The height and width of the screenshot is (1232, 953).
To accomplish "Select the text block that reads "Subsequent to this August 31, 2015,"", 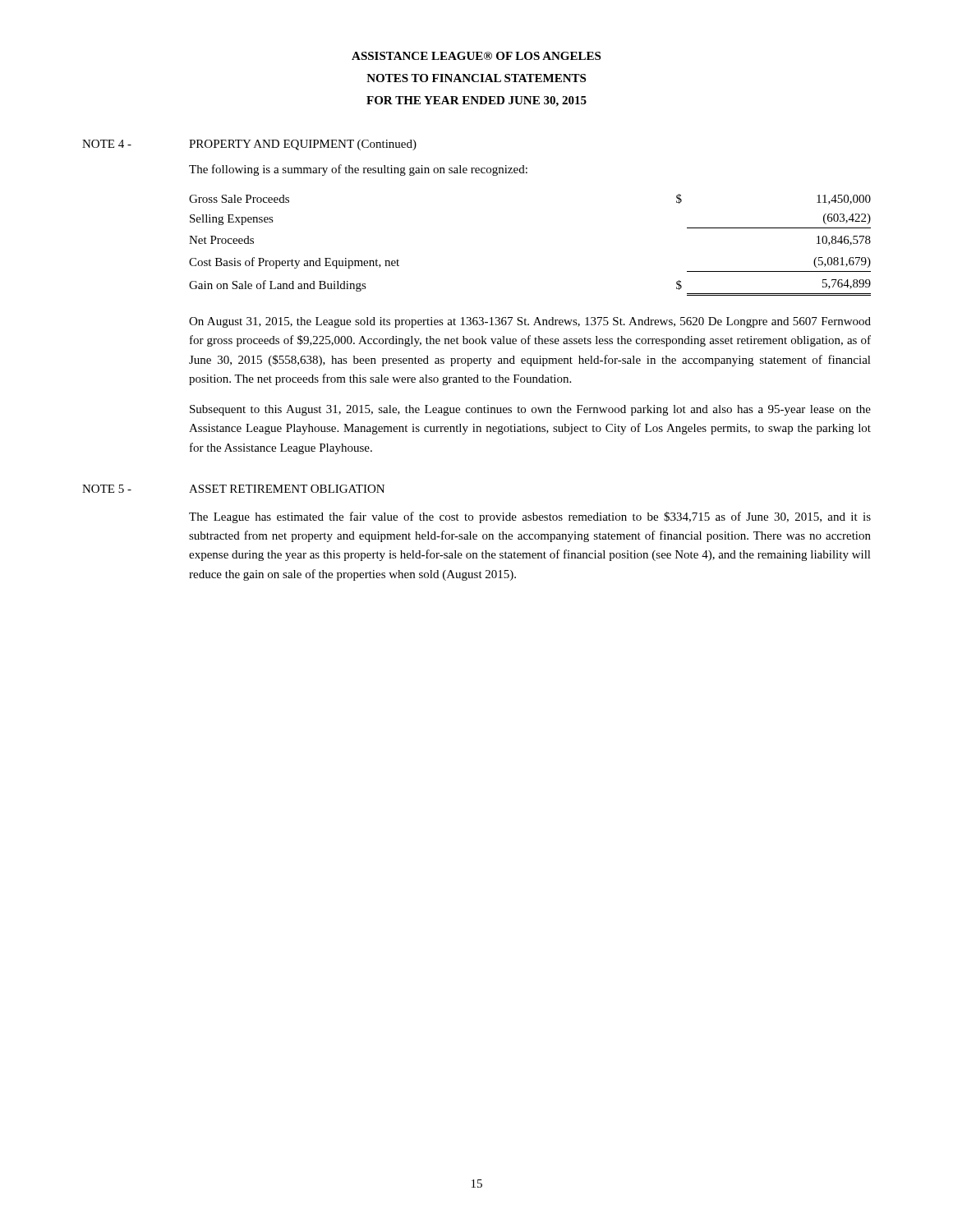I will pos(530,428).
